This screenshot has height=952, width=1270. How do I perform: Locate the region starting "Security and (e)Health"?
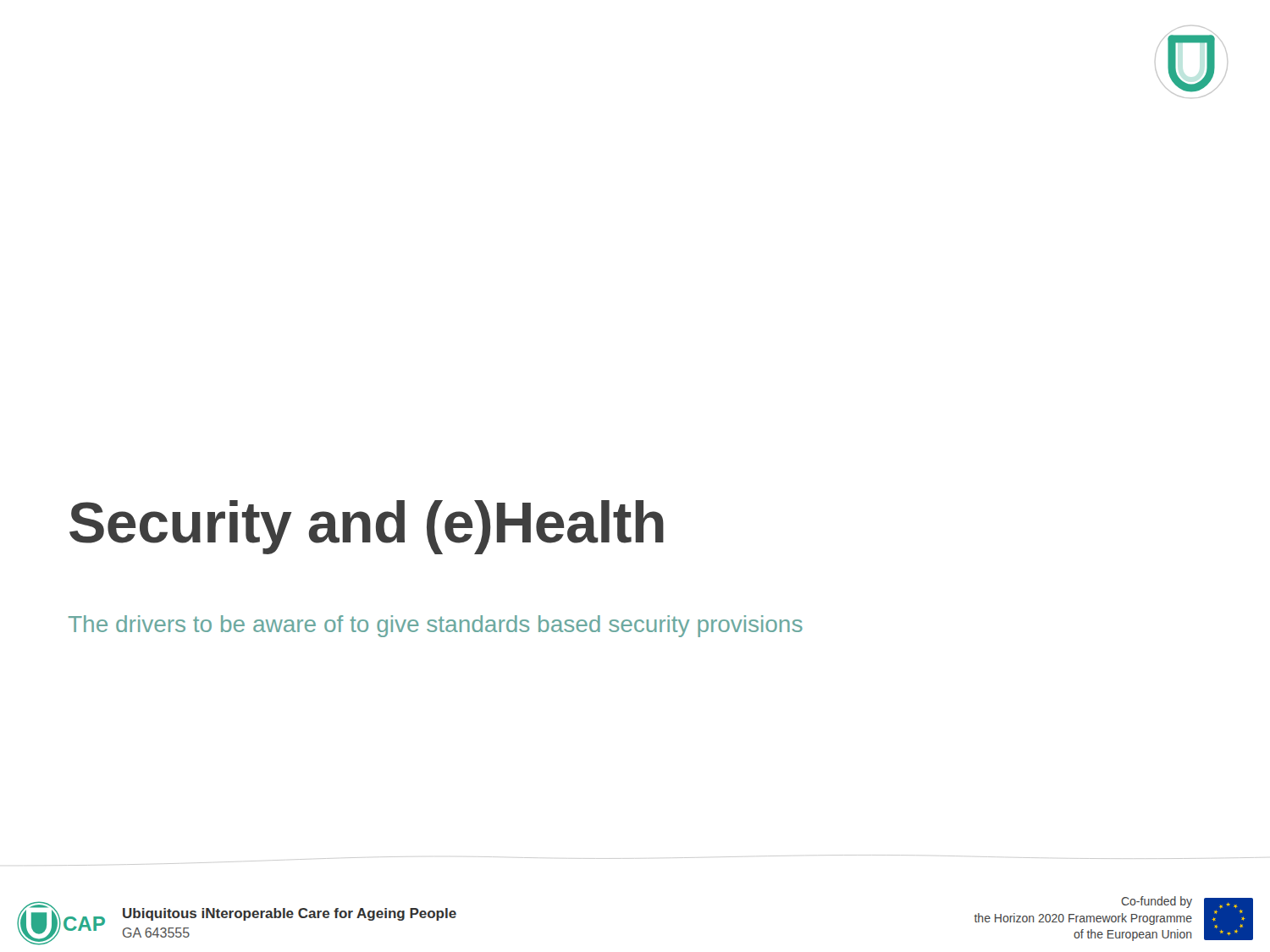449,522
